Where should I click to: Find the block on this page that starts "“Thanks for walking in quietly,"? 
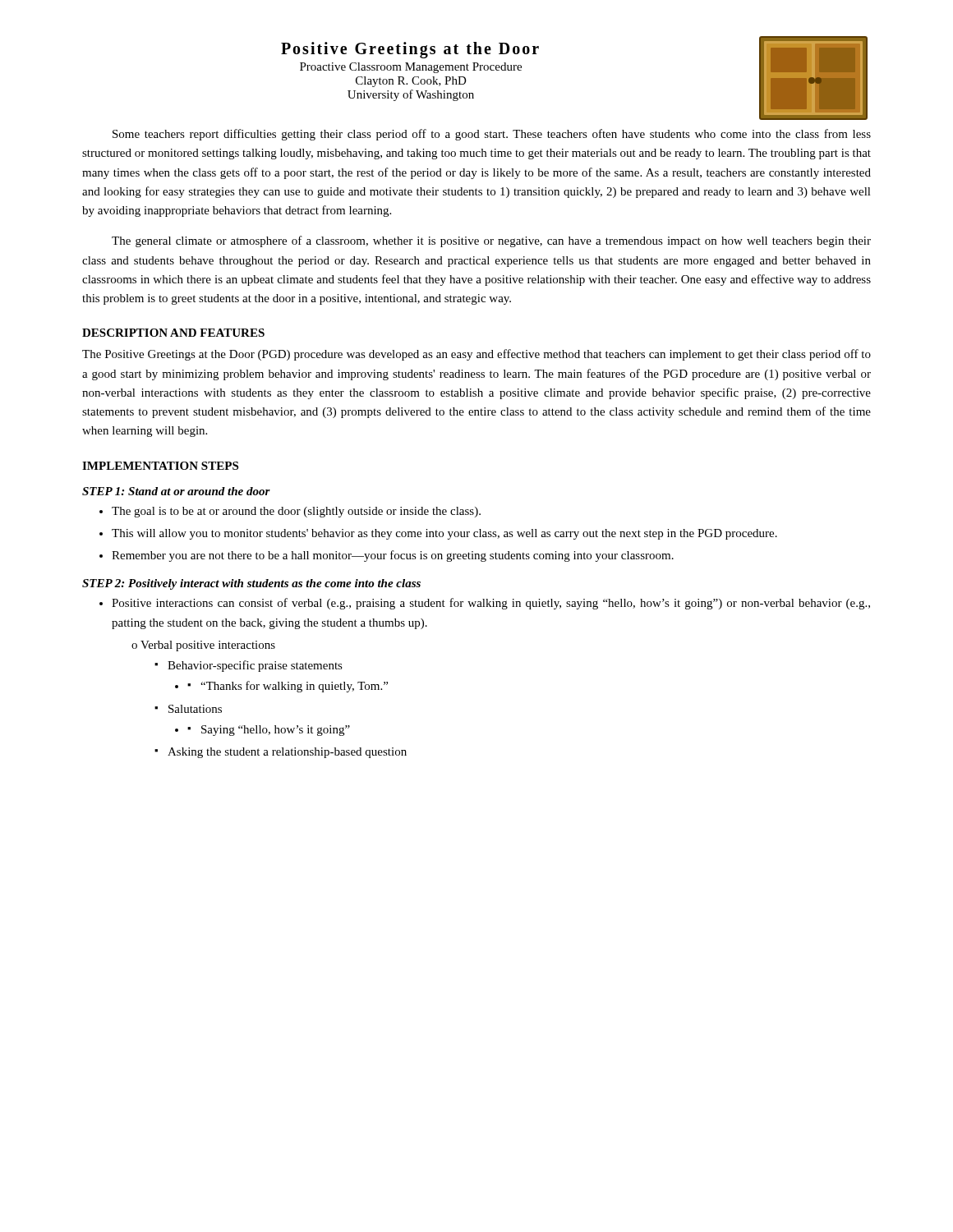click(x=294, y=686)
